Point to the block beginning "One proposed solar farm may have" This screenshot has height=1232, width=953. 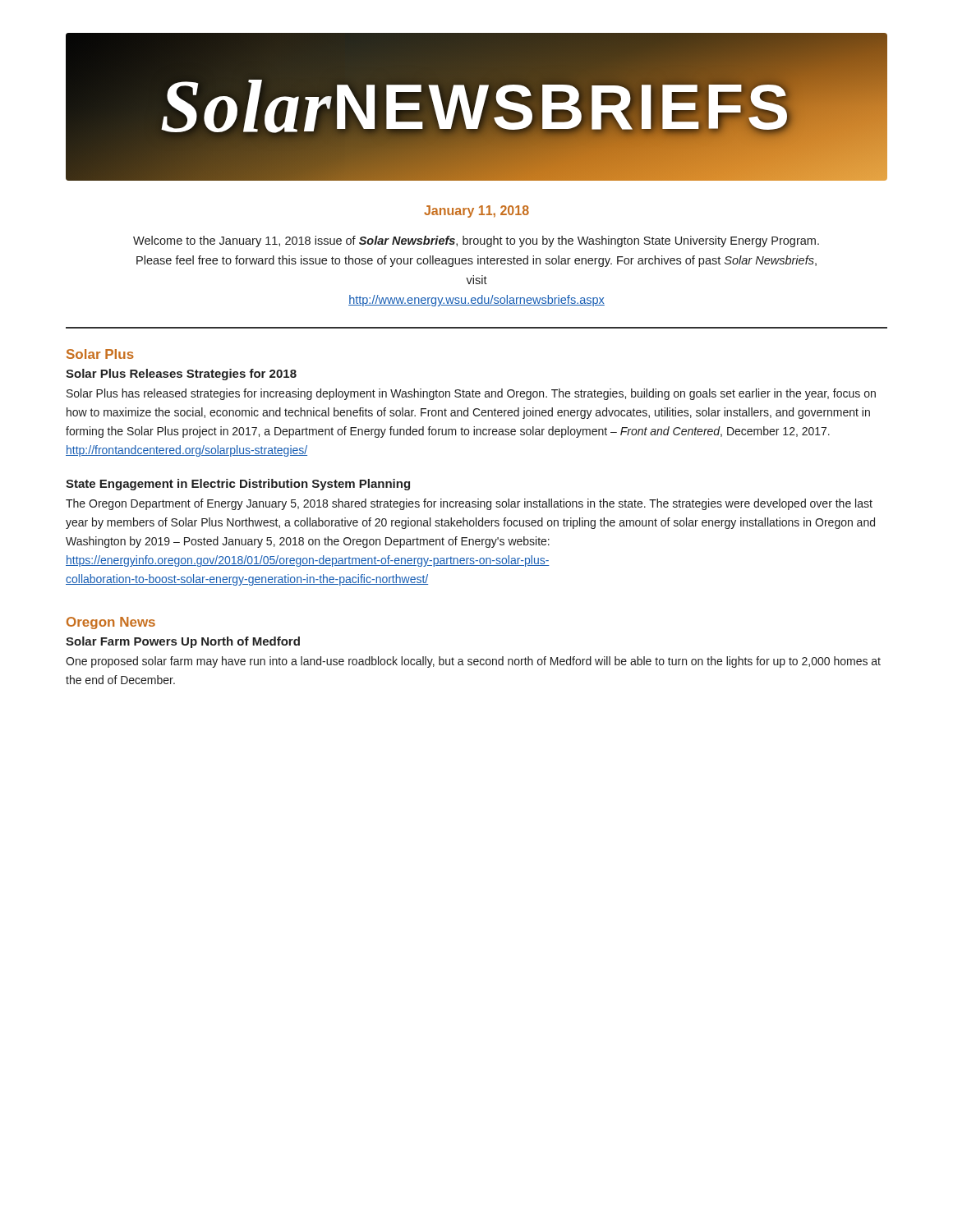click(x=473, y=670)
